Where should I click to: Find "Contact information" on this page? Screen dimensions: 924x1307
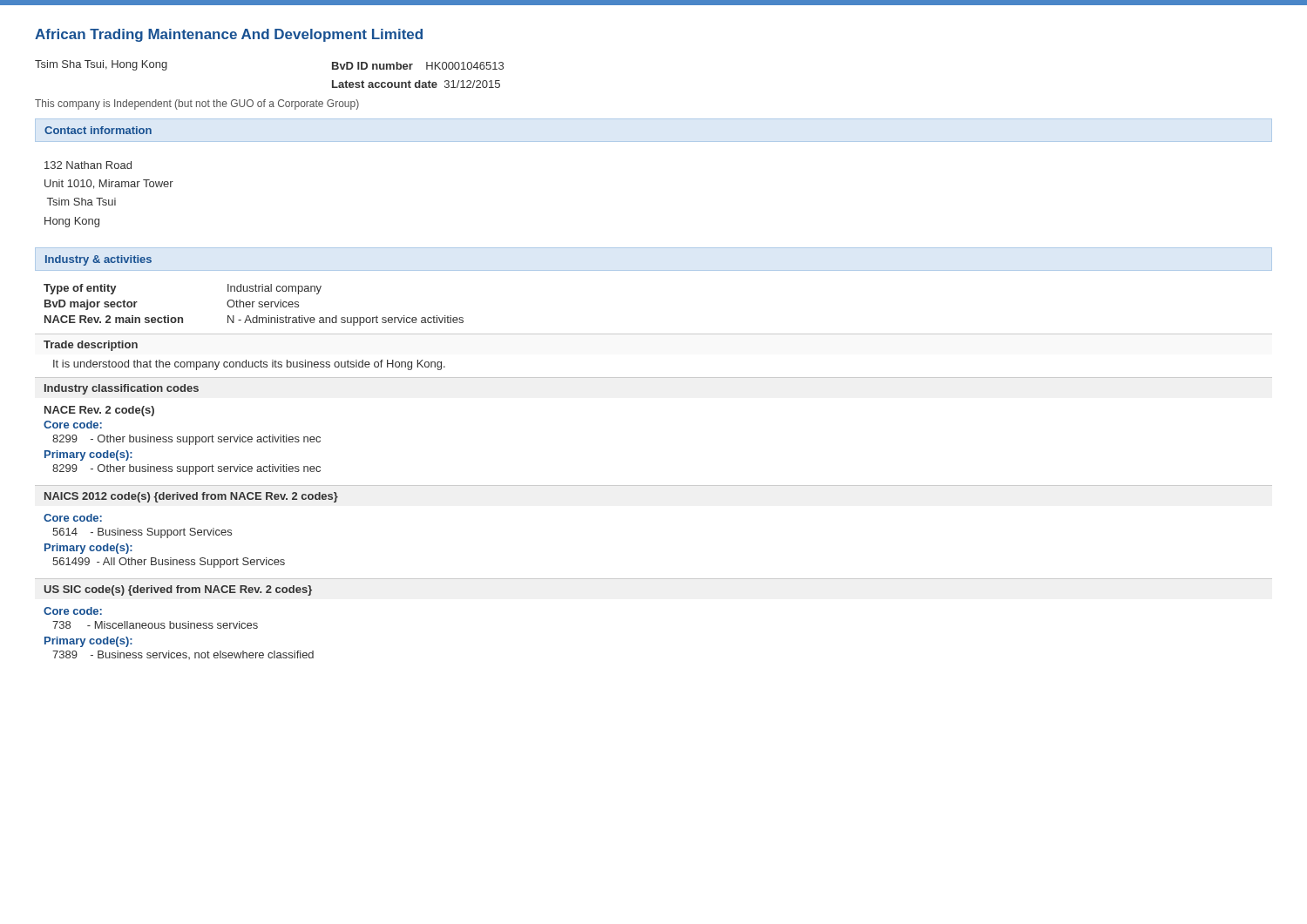98,130
